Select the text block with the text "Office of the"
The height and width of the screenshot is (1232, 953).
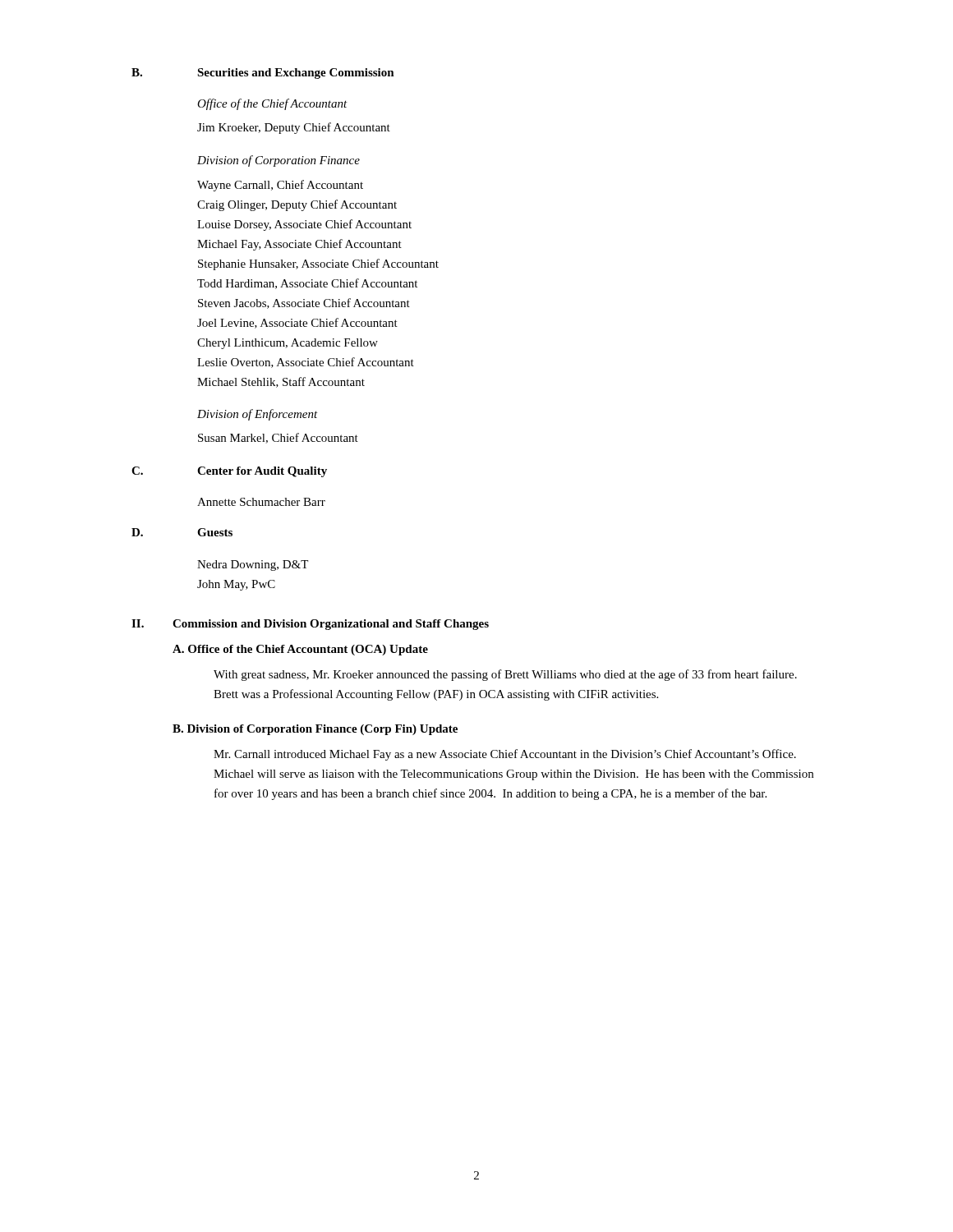click(272, 103)
